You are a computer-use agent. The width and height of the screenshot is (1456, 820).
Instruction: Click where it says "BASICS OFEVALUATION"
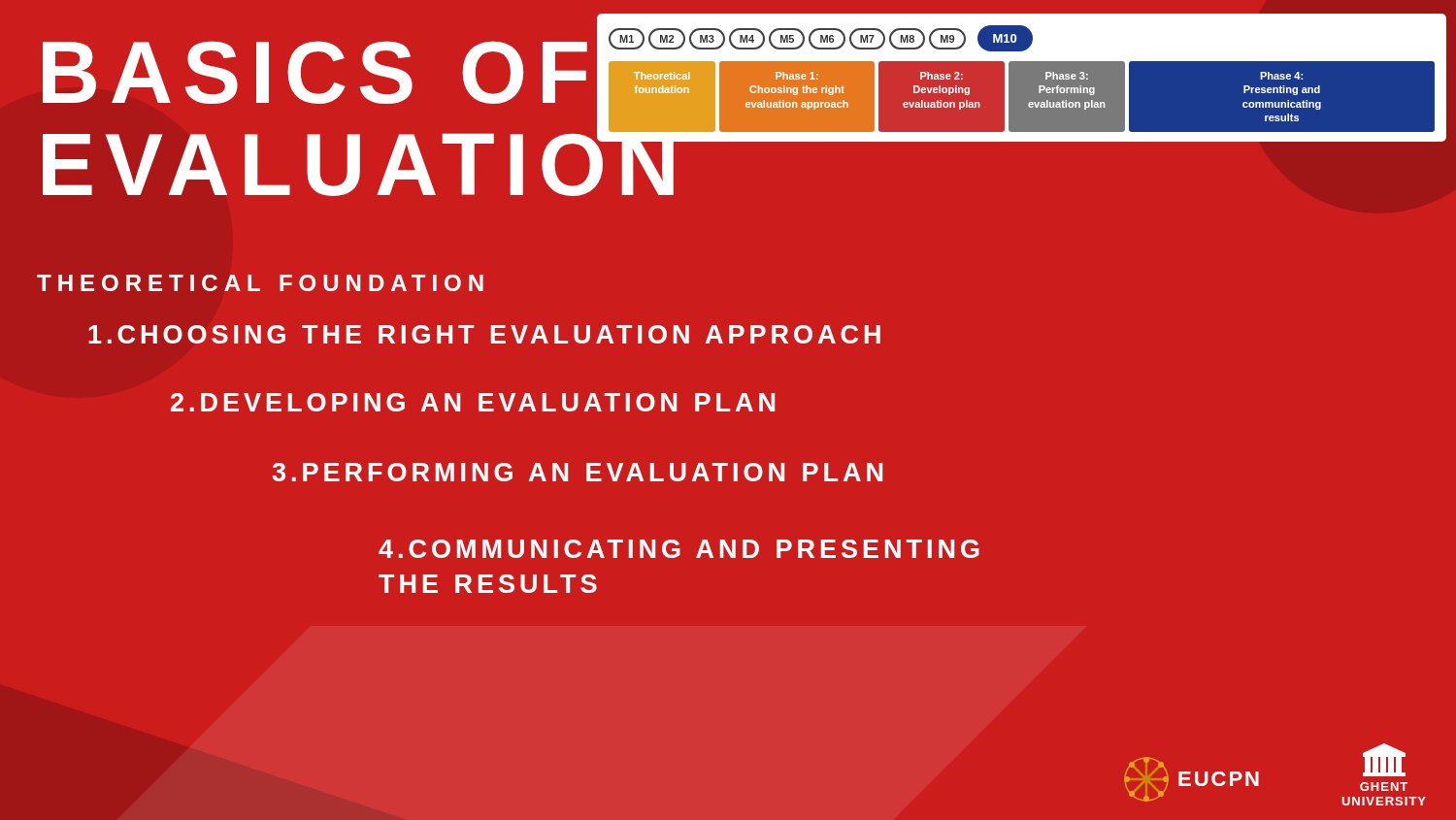(363, 119)
